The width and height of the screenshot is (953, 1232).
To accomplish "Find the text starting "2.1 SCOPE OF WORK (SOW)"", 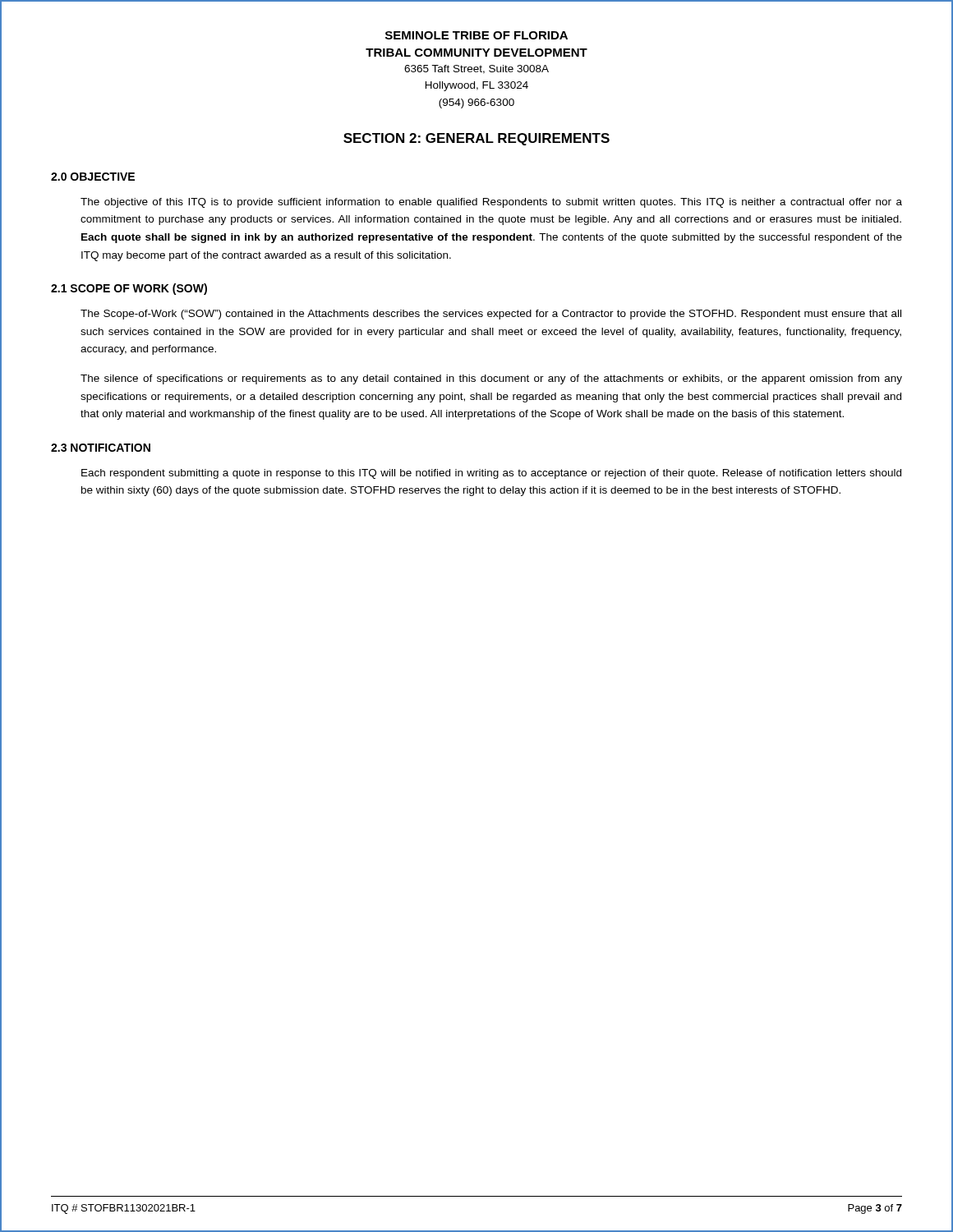I will pos(129,288).
